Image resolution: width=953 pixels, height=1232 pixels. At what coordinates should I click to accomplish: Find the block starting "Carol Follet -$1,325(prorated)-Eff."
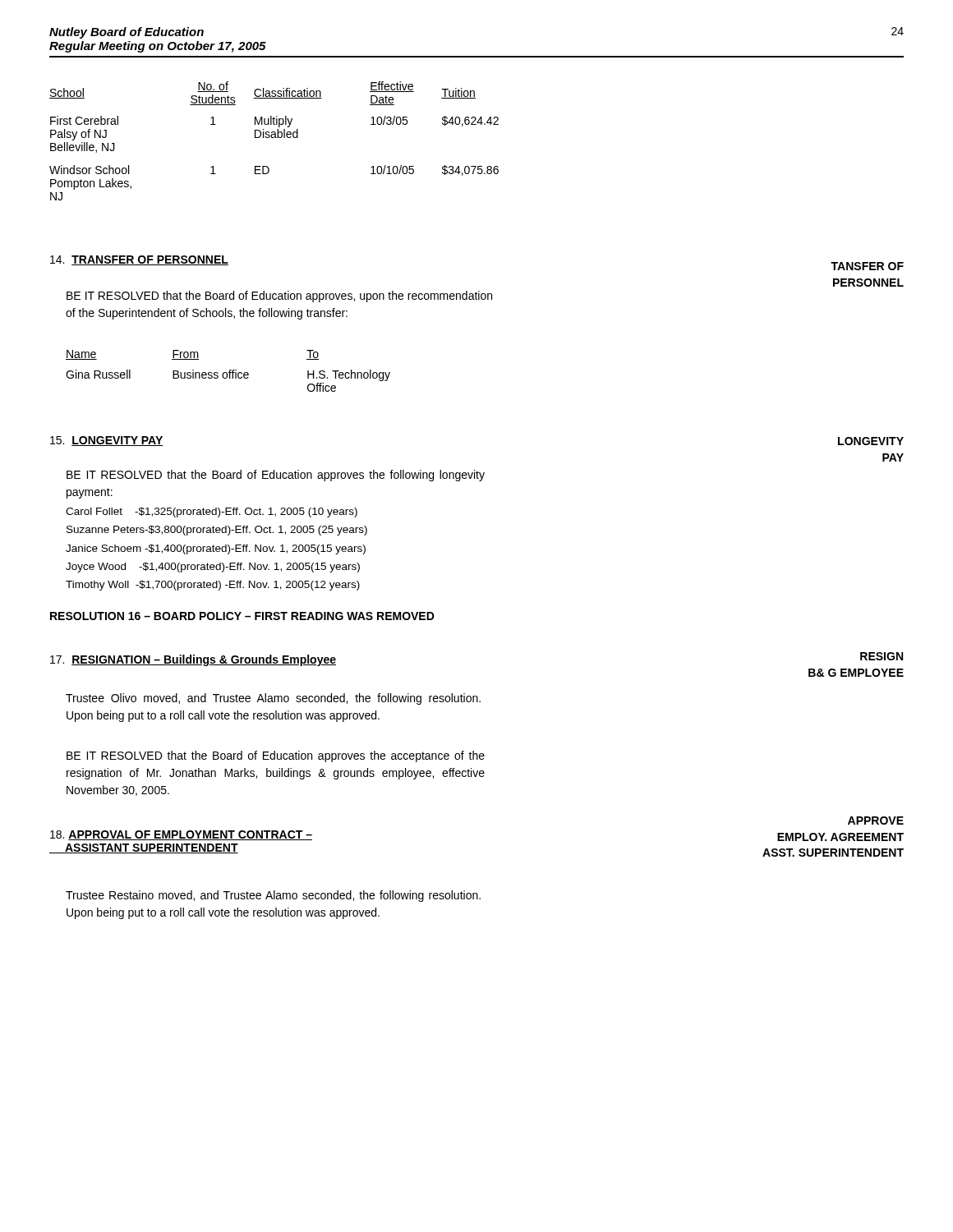[x=217, y=548]
